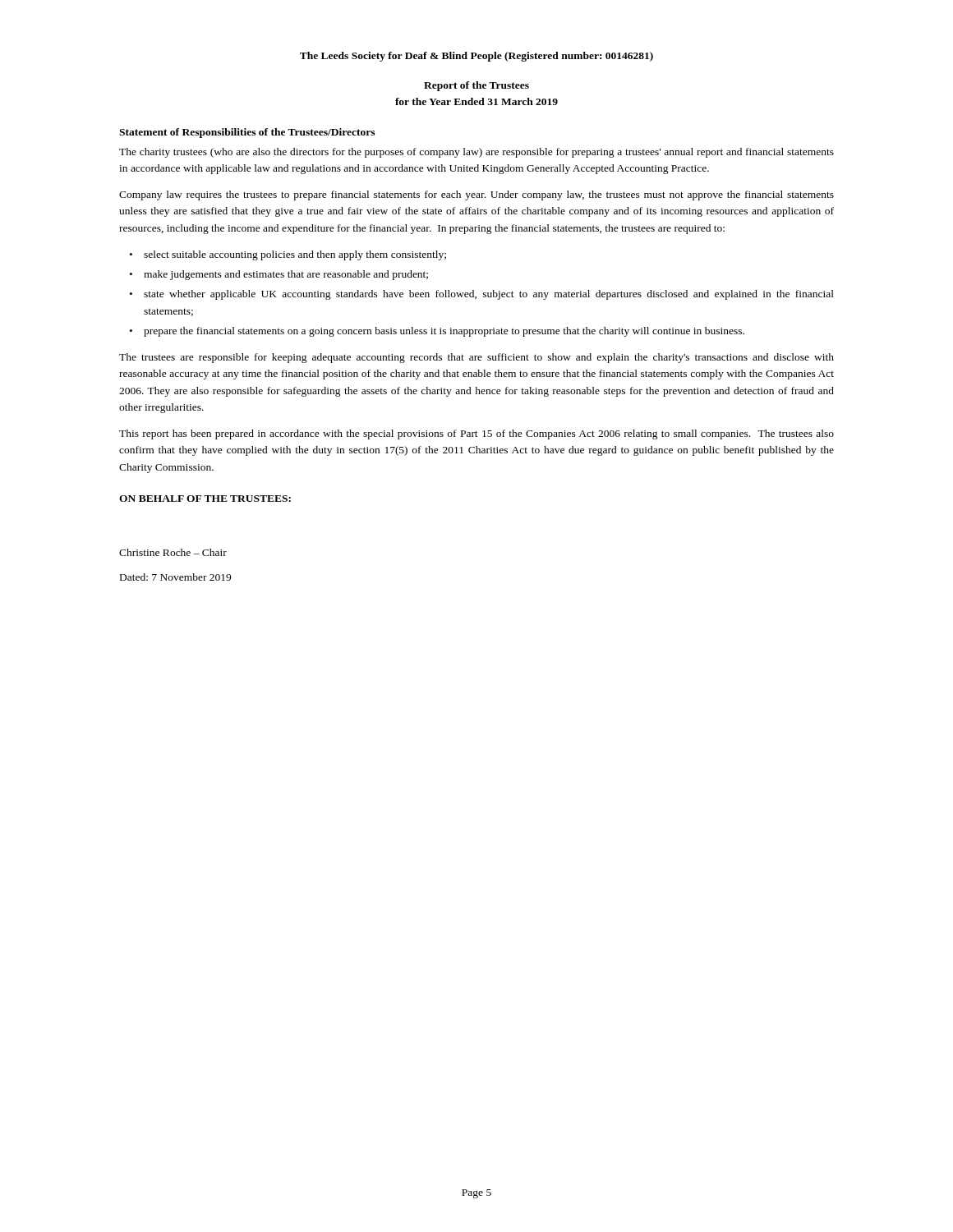The width and height of the screenshot is (953, 1232).
Task: Find the list item with the text "select suitable accounting policies and then apply them"
Action: (295, 254)
